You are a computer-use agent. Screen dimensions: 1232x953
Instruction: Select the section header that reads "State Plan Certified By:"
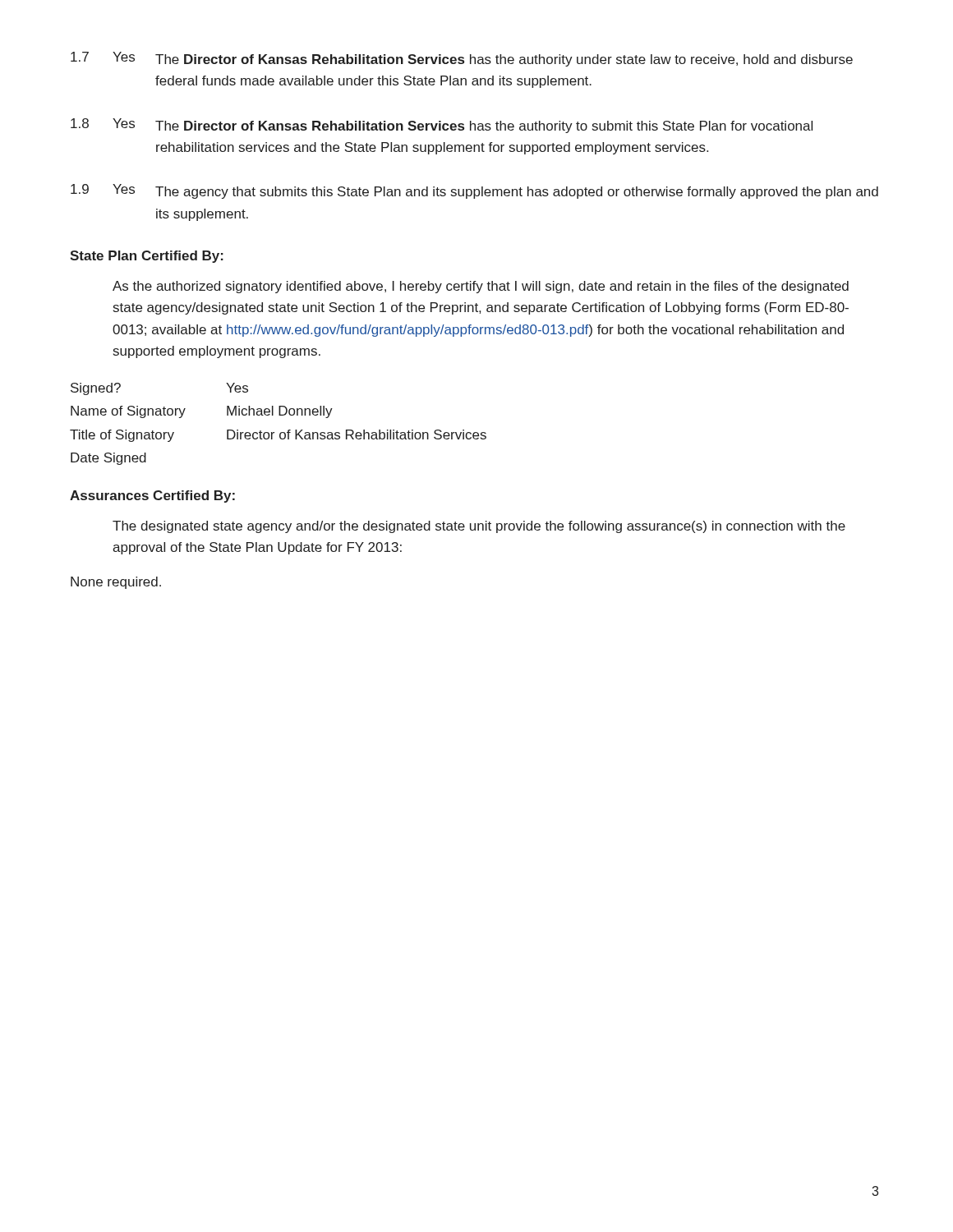coord(147,256)
